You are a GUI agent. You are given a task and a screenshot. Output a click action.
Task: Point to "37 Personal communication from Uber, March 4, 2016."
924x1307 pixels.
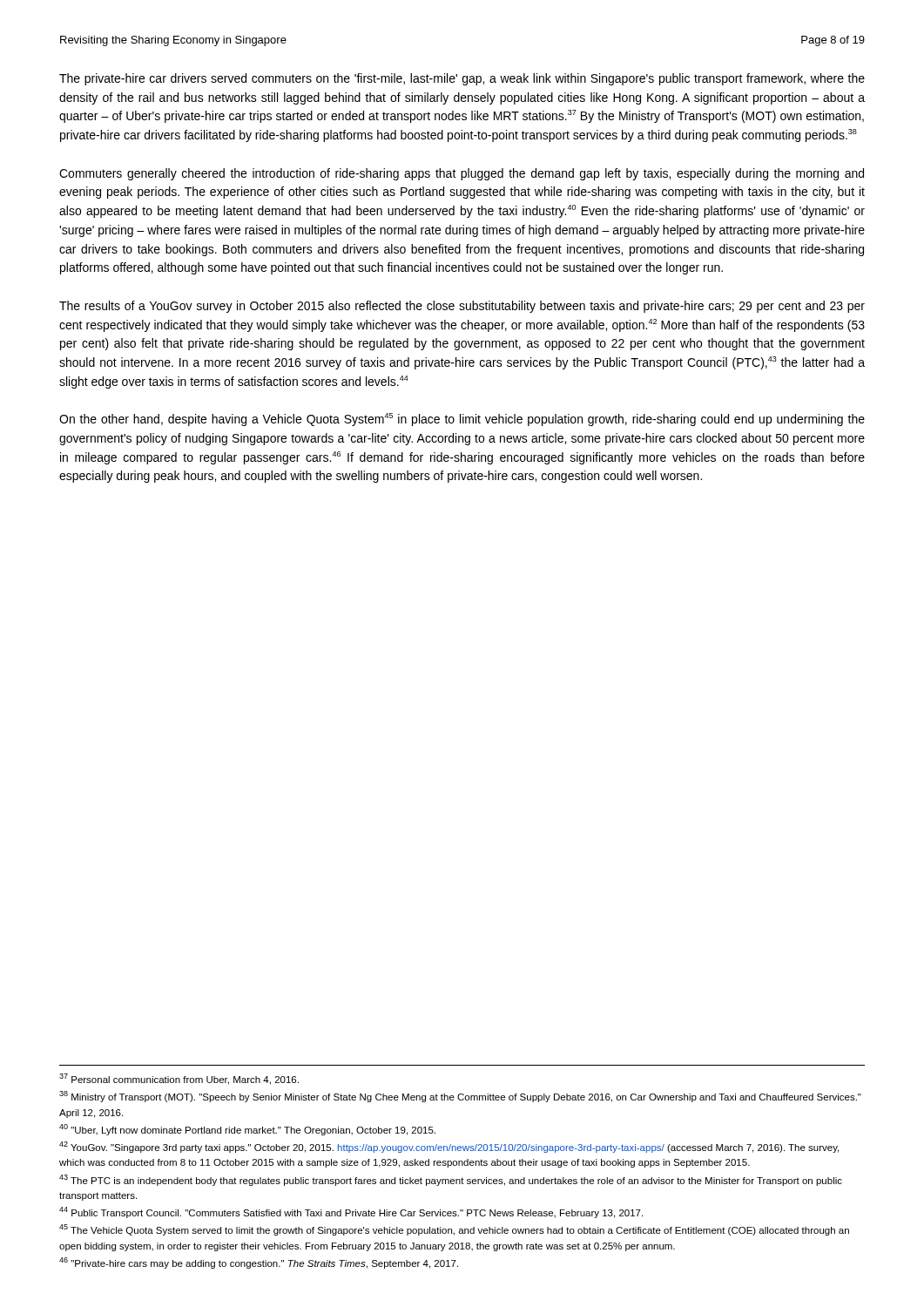click(179, 1079)
